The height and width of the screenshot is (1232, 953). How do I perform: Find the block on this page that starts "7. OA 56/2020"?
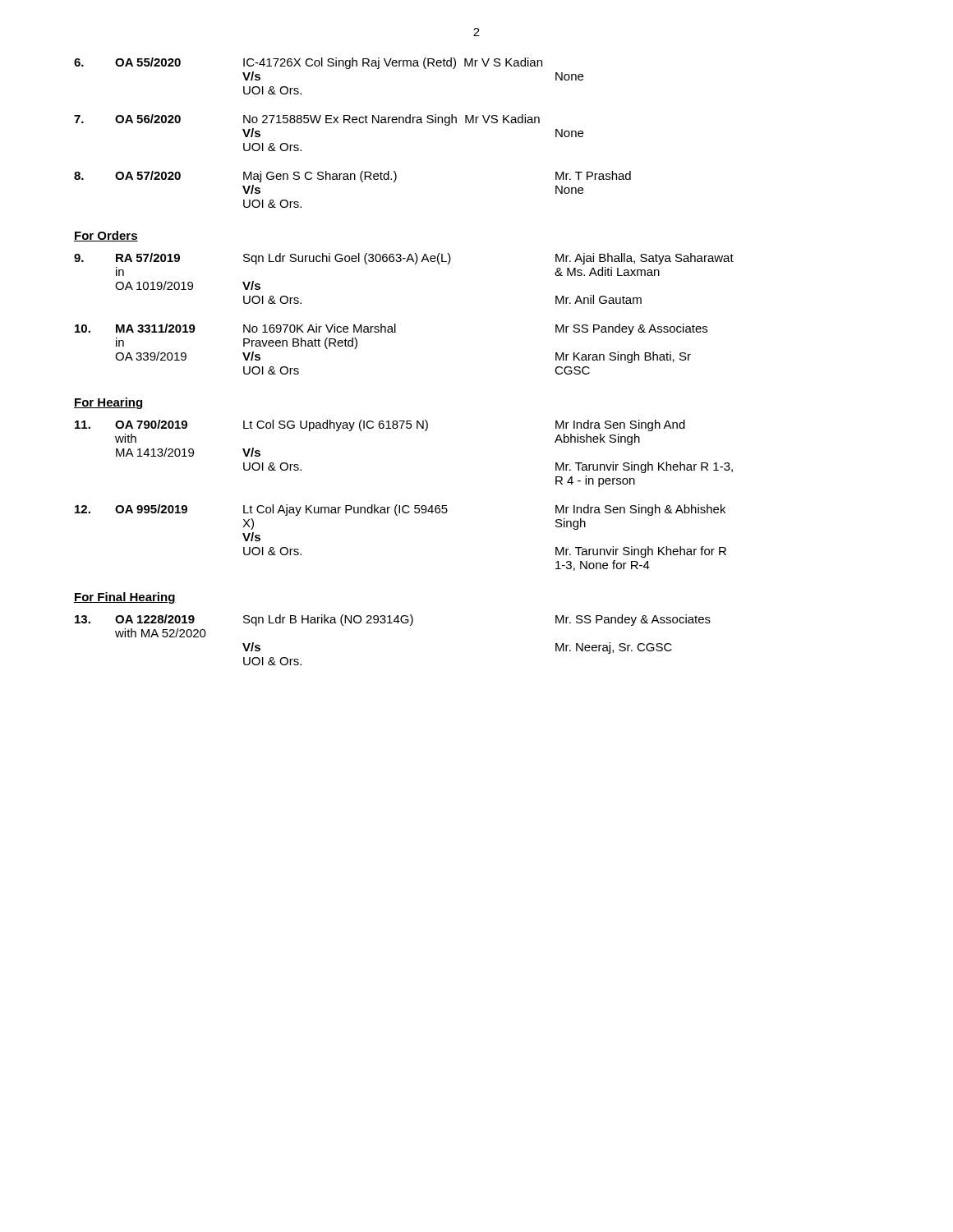[x=476, y=133]
